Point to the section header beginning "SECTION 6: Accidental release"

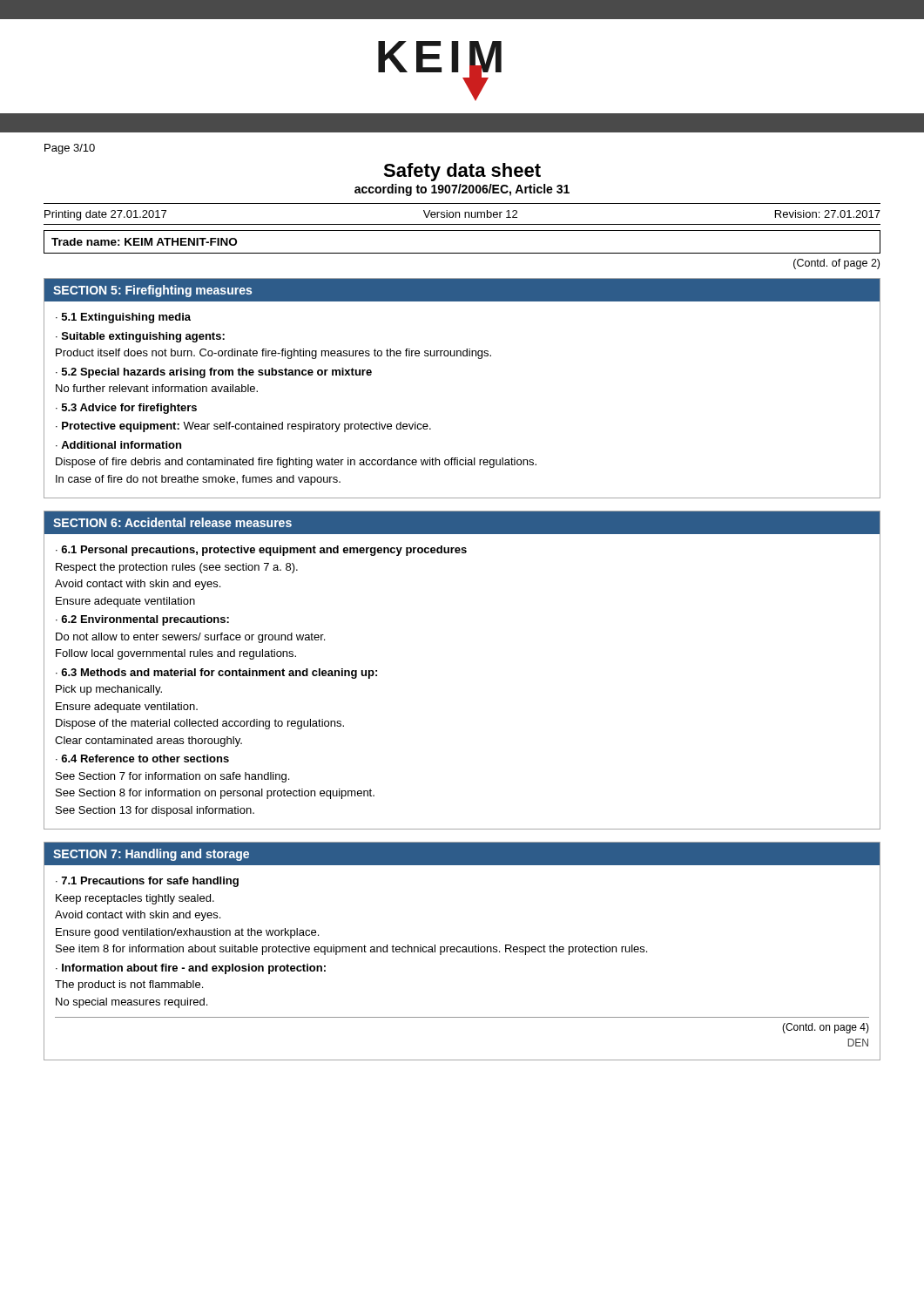(x=173, y=523)
